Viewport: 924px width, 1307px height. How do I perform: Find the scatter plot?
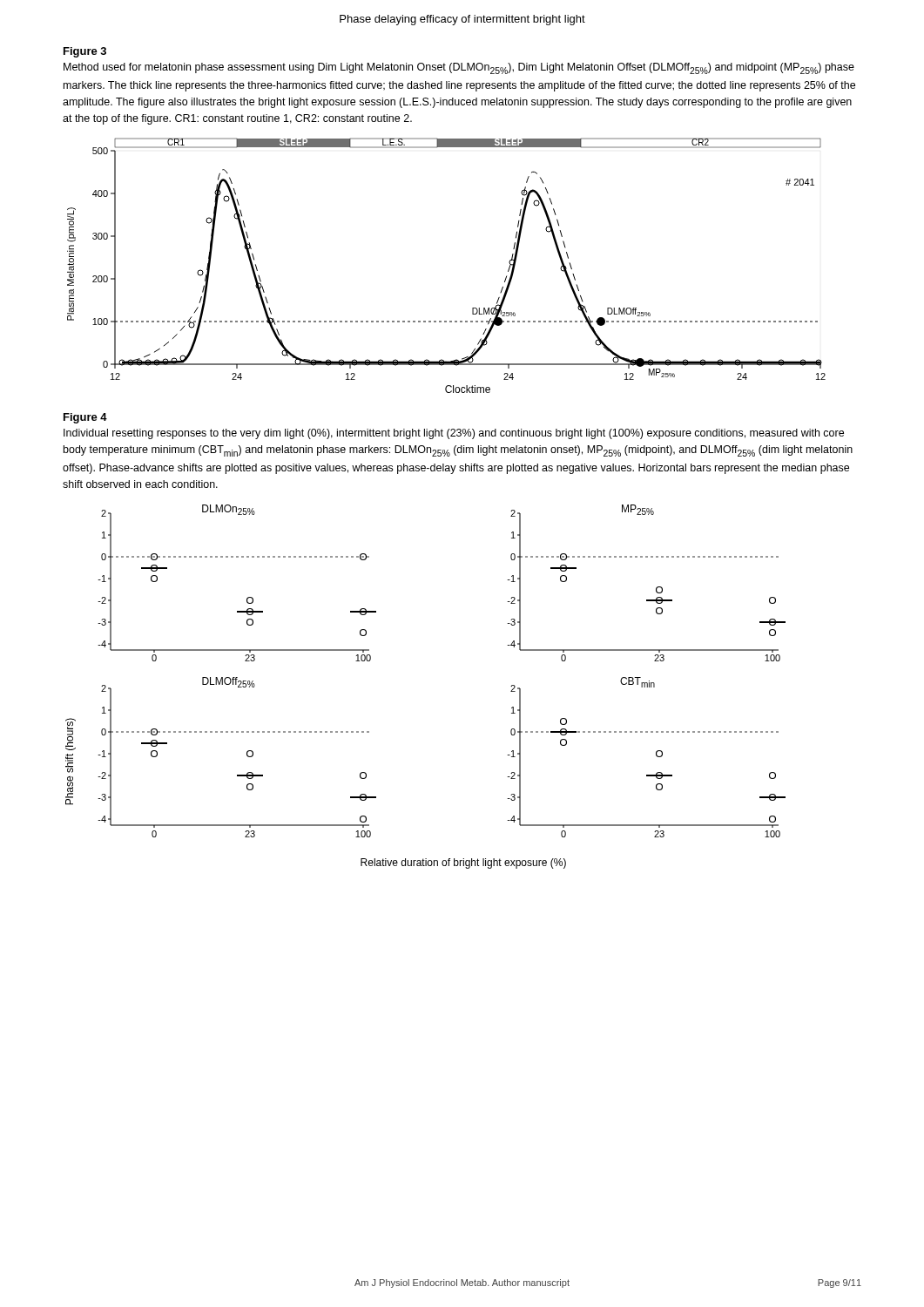click(x=462, y=687)
